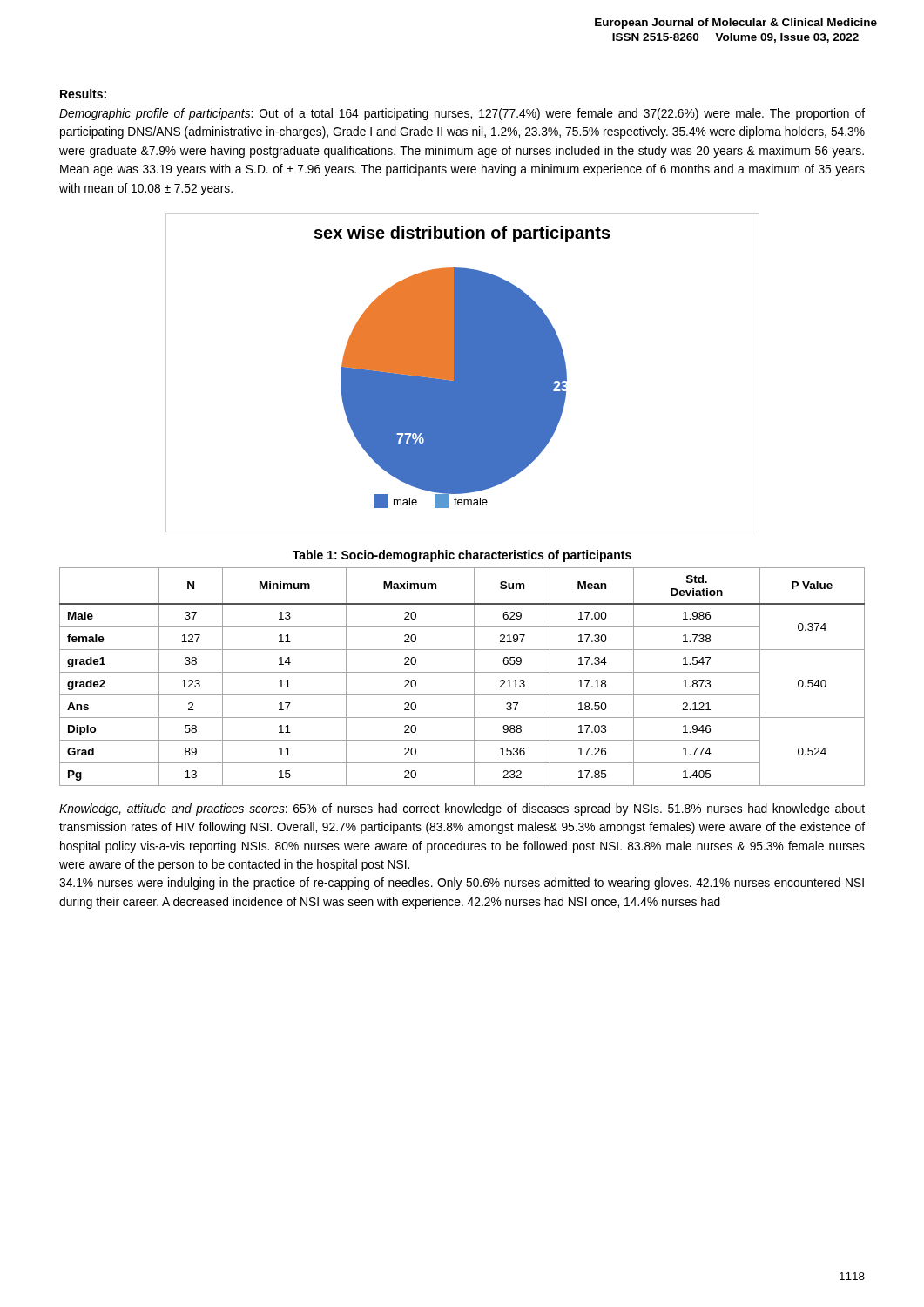Locate the pie chart
The image size is (924, 1307).
pyautogui.click(x=462, y=373)
